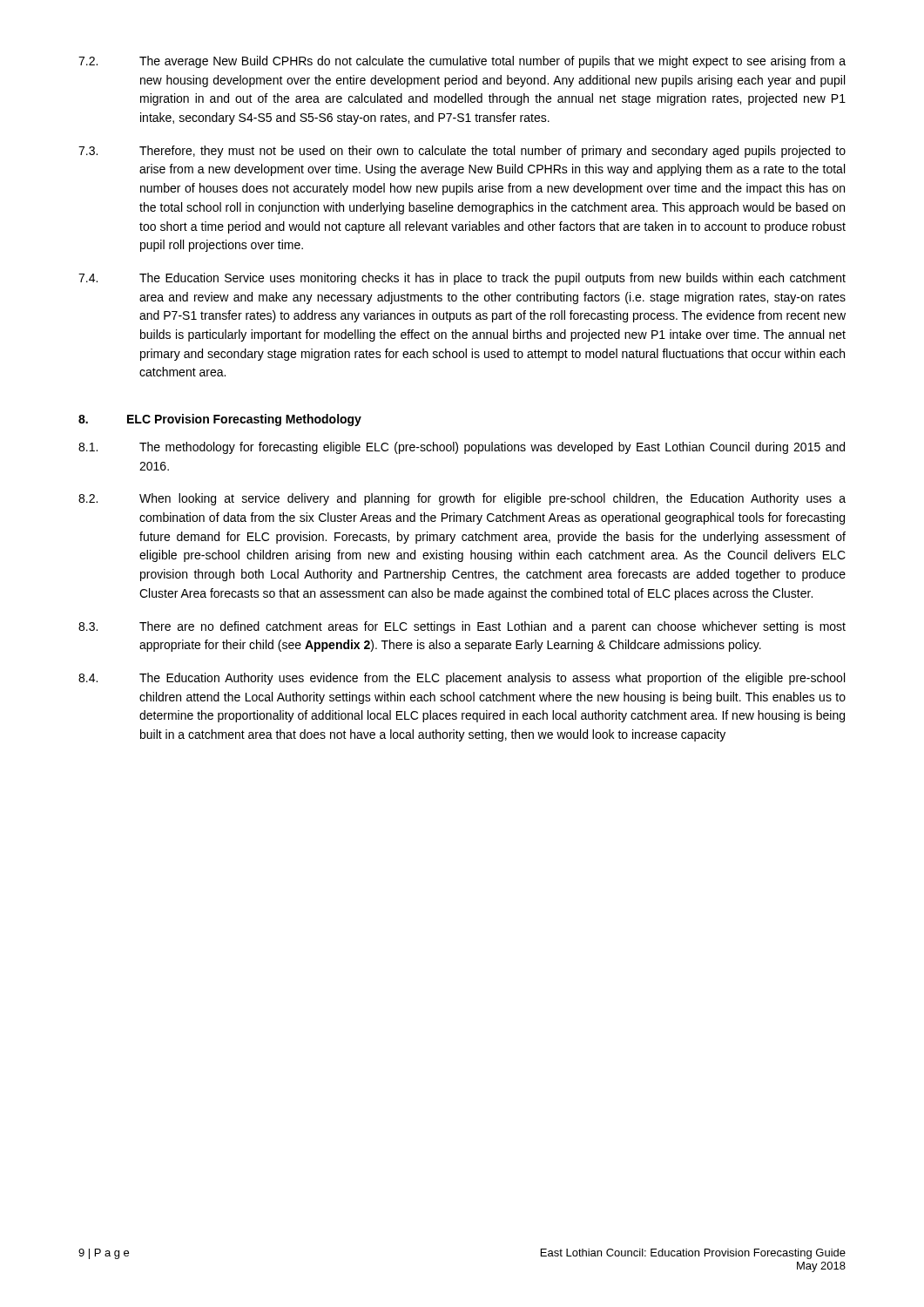Locate the region starting "8.3. There are no defined"

(x=462, y=636)
